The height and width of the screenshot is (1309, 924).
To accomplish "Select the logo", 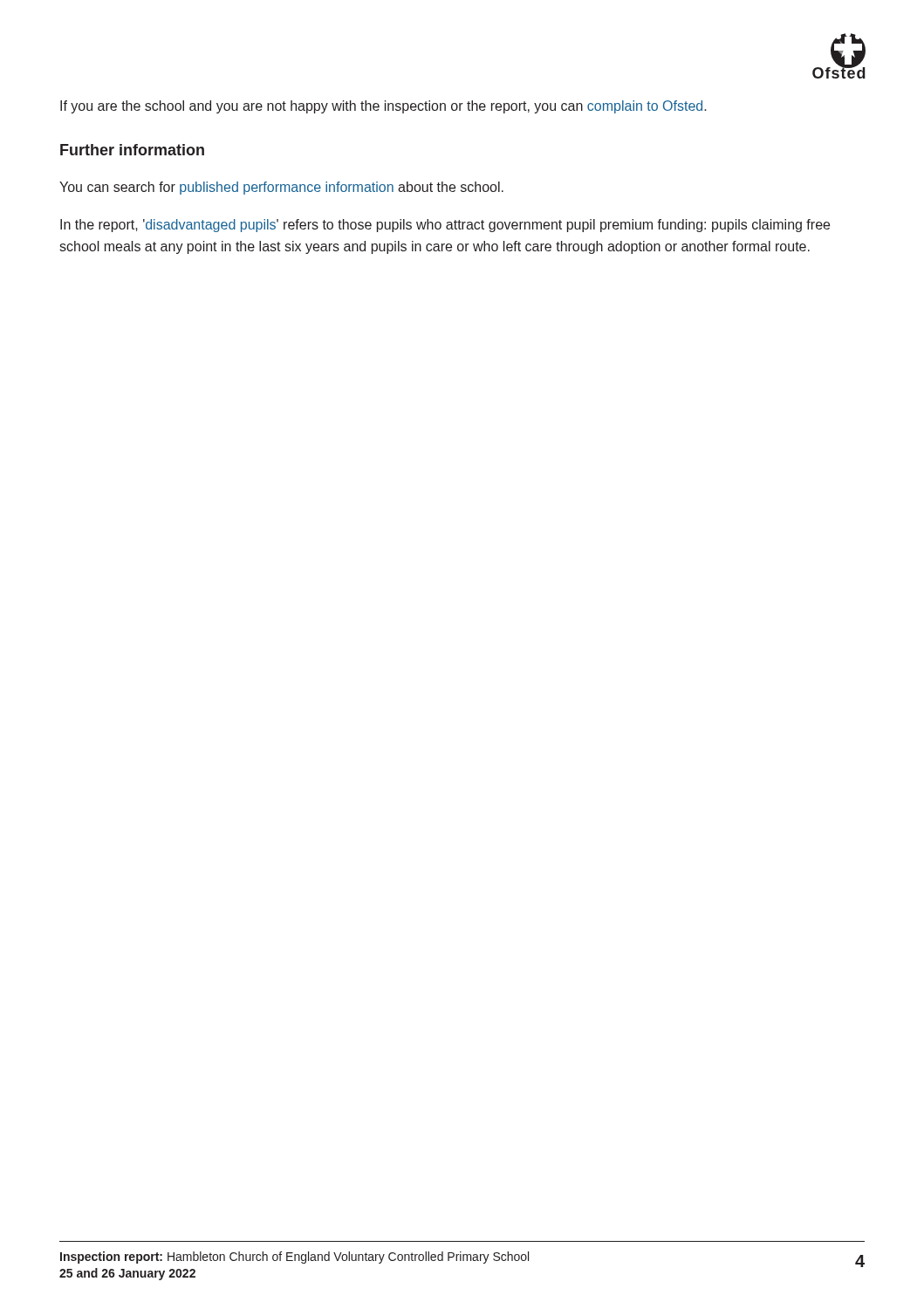I will tap(839, 65).
